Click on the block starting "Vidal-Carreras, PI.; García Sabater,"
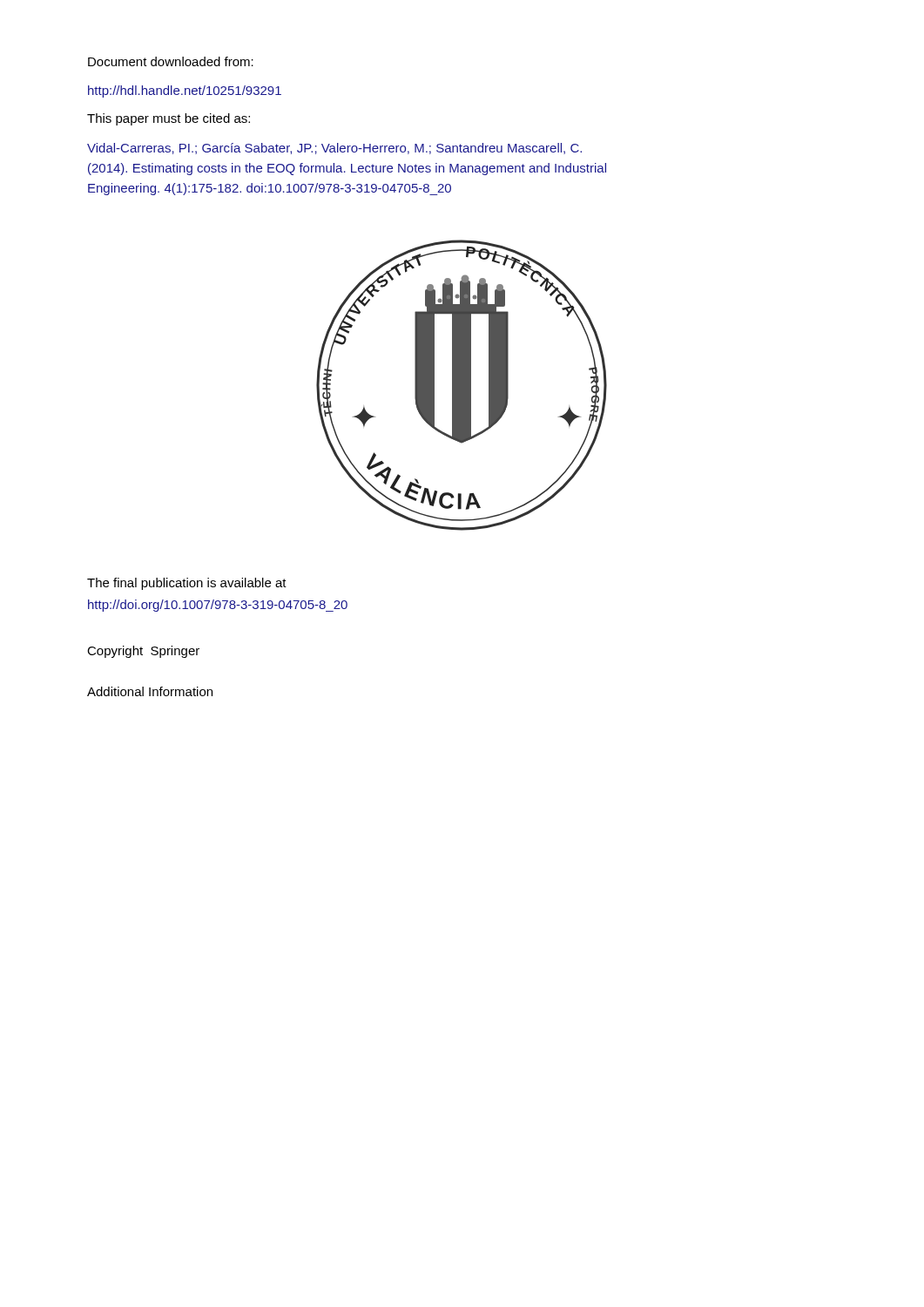This screenshot has height=1307, width=924. 347,167
